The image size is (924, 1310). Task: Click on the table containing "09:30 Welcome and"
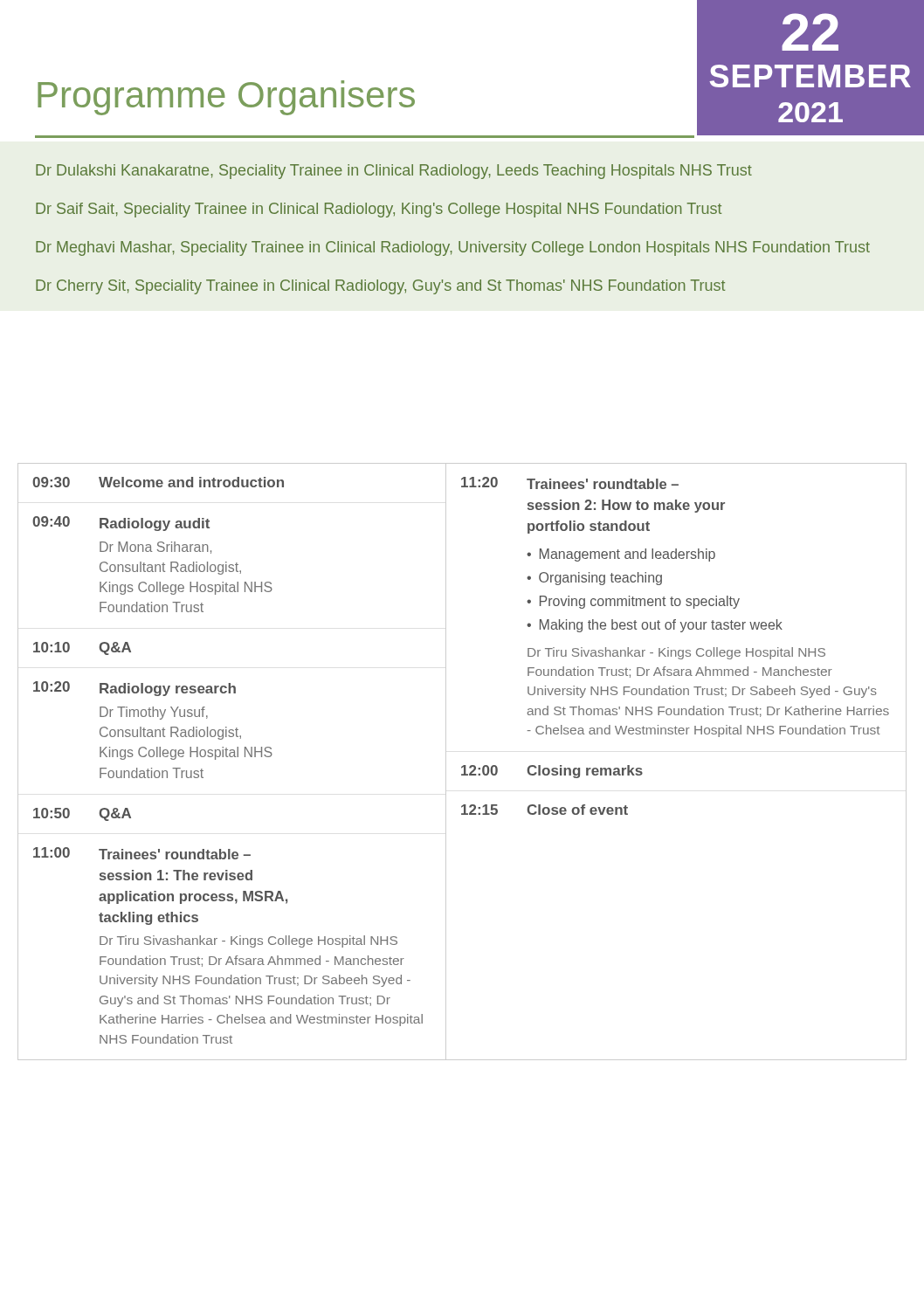point(462,762)
